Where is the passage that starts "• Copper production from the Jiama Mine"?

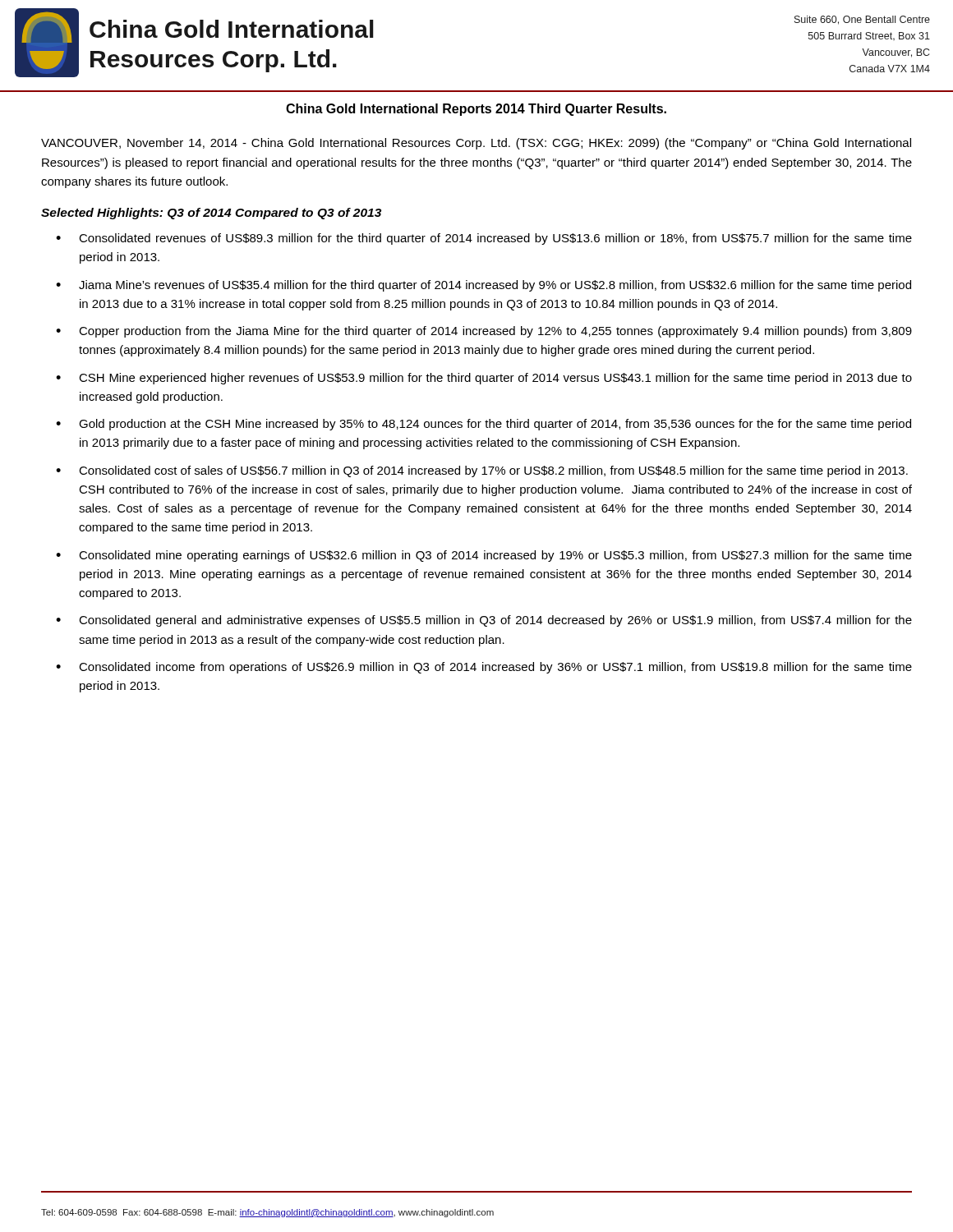coord(484,340)
